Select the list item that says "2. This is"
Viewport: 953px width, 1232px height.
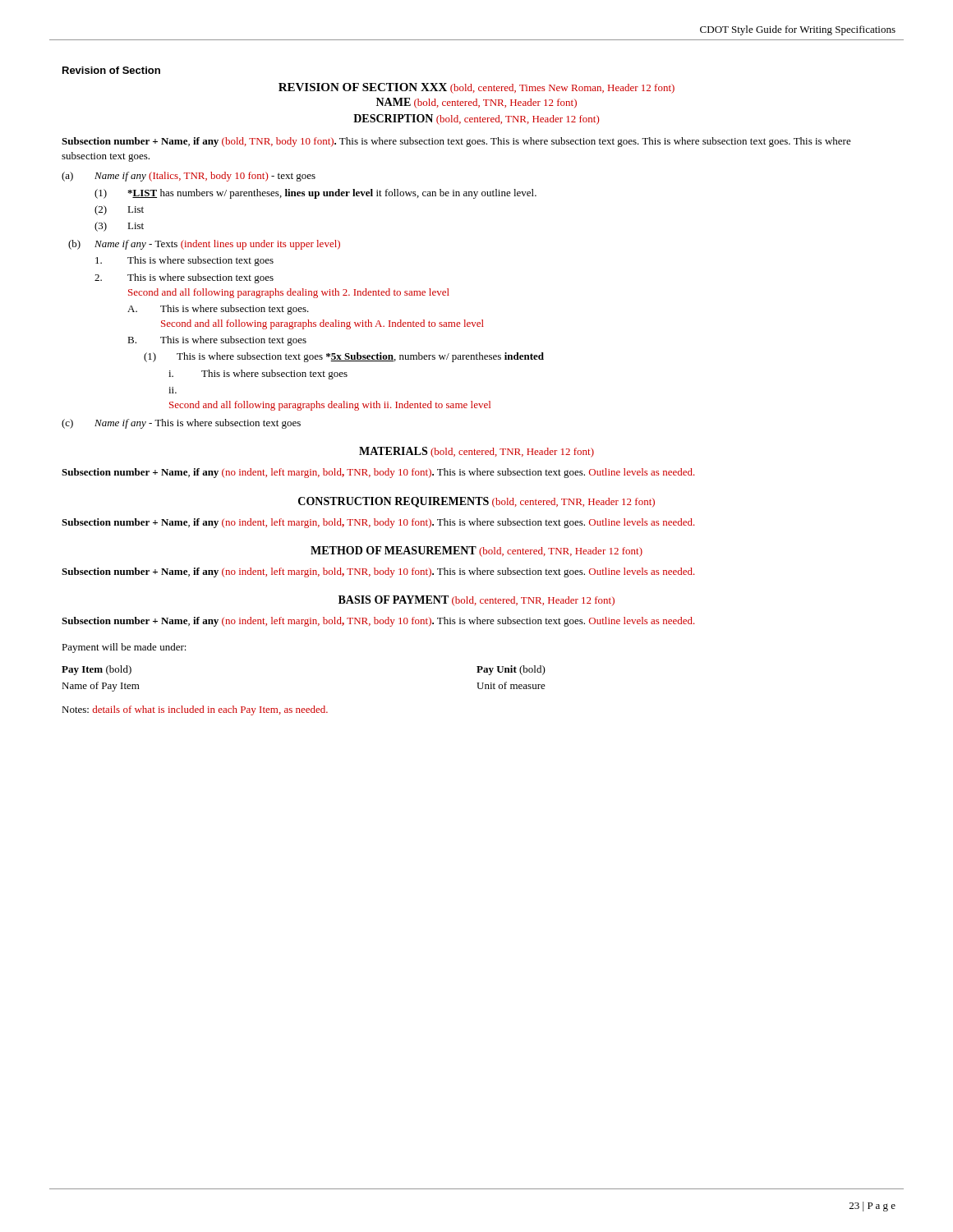click(x=184, y=278)
